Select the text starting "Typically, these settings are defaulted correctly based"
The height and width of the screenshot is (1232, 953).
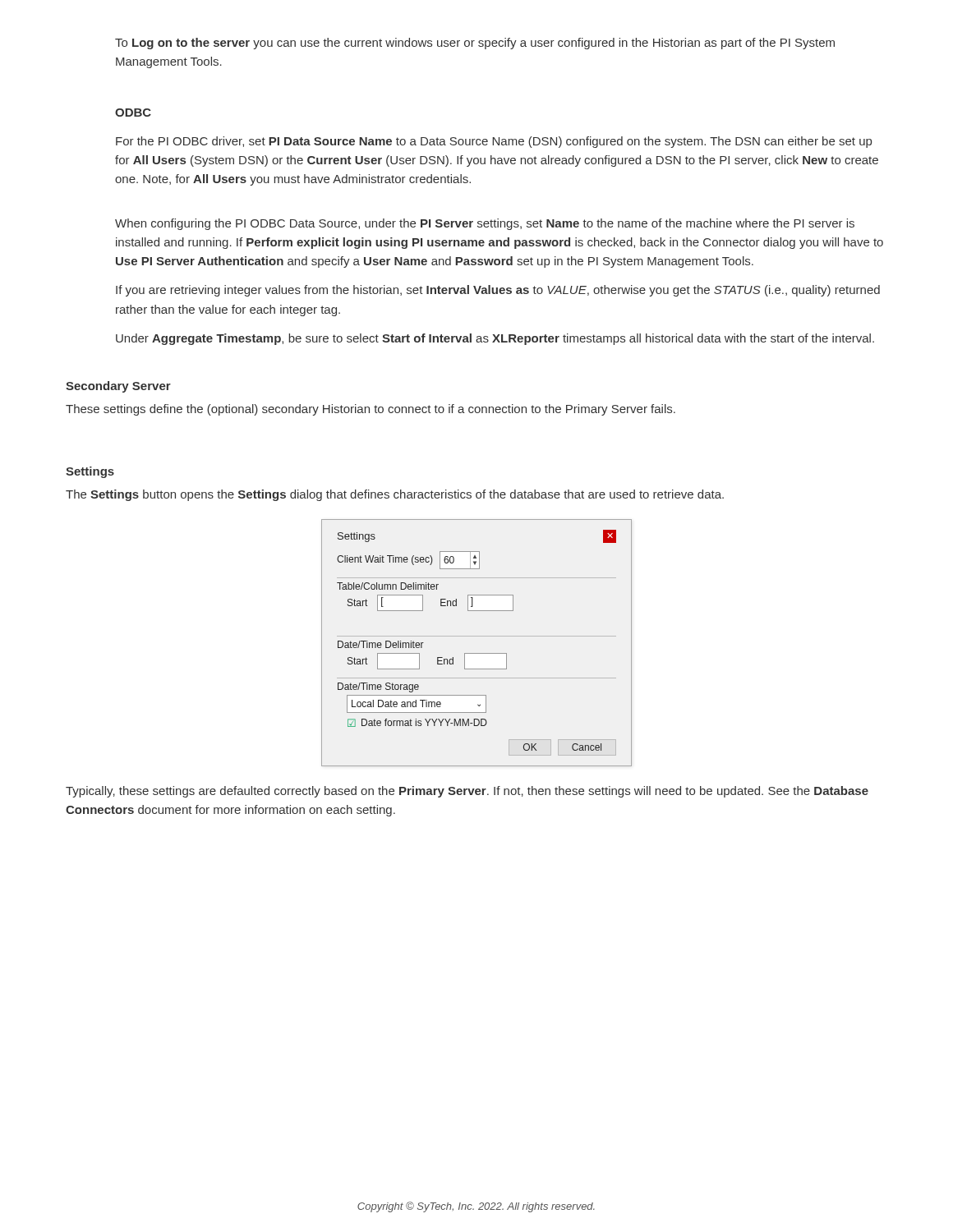(x=467, y=800)
